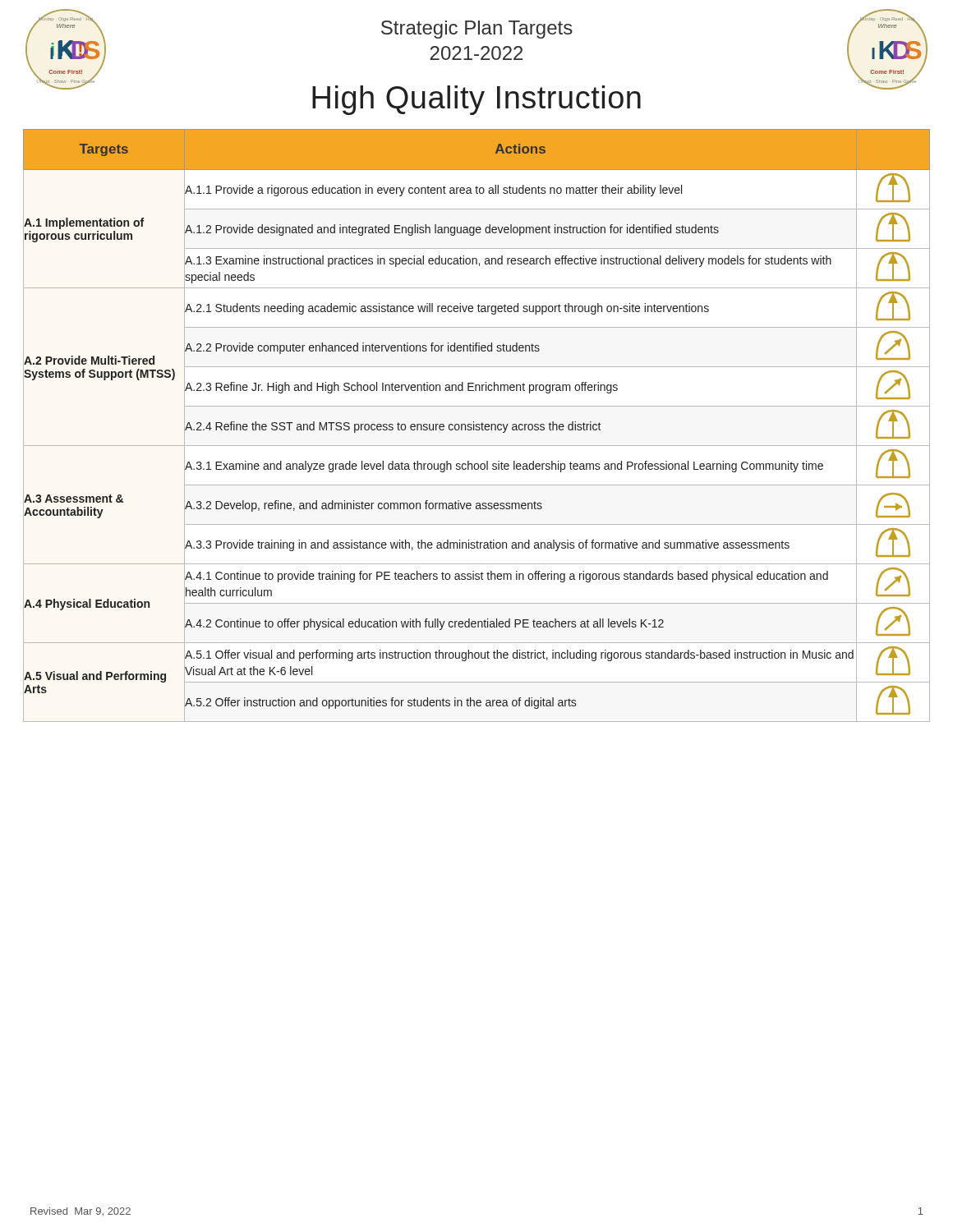Image resolution: width=953 pixels, height=1232 pixels.
Task: Find the table that mentions "A.3.1 Examine and analyze"
Action: click(476, 426)
